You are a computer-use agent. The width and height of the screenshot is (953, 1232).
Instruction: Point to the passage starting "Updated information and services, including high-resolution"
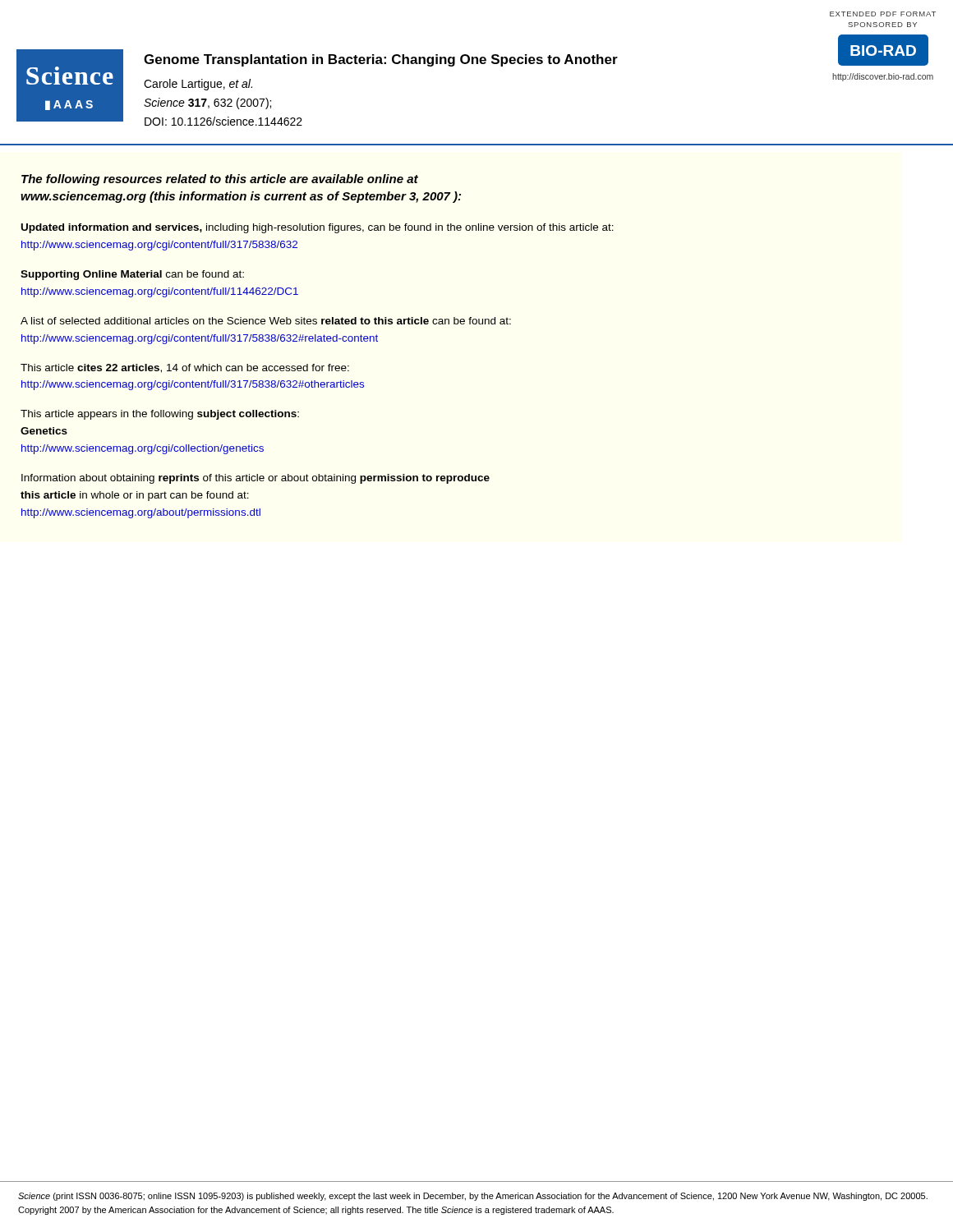(x=317, y=236)
